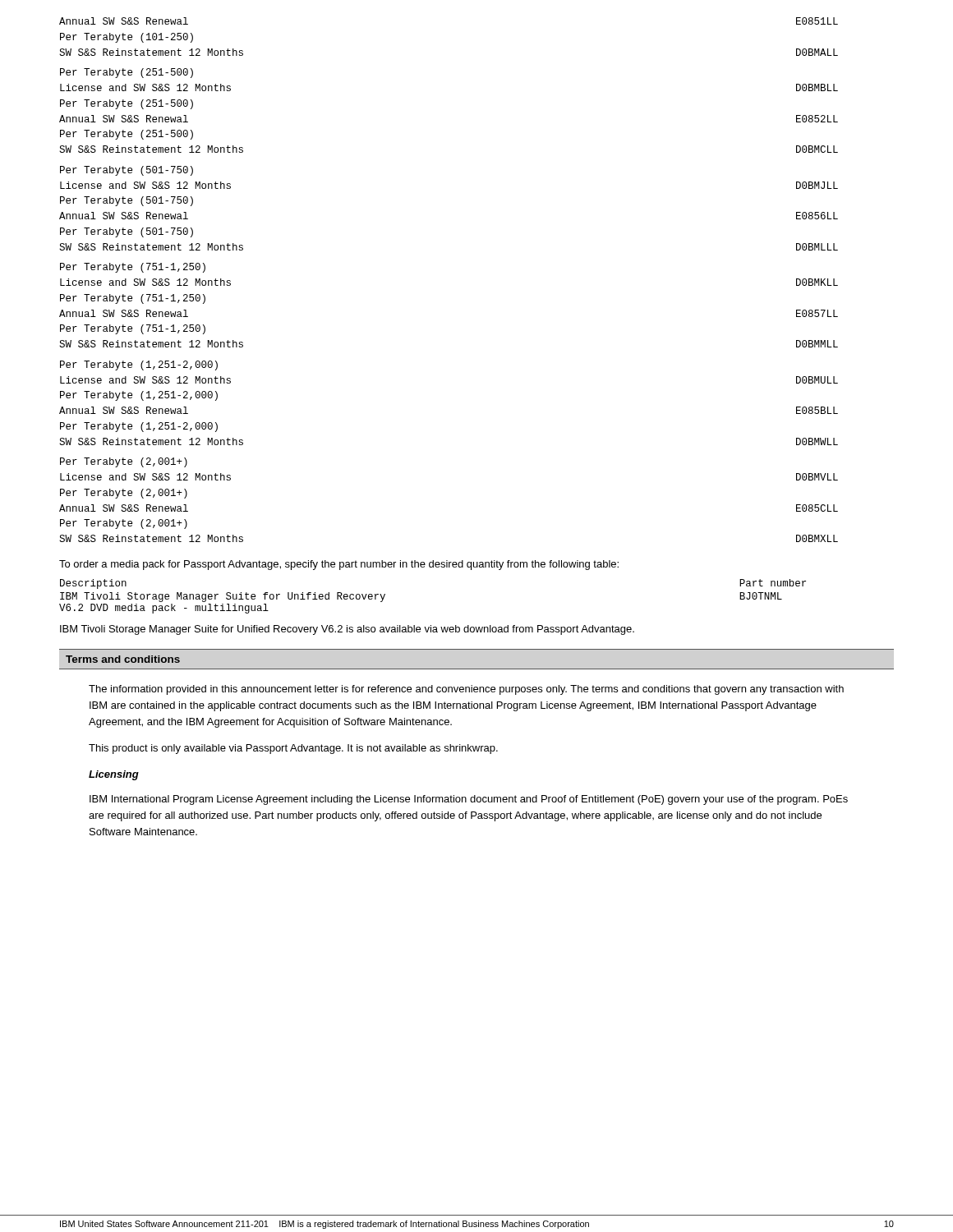Navigate to the element starting "Per Terabyte (751-1,250) License and"

coord(133,268)
